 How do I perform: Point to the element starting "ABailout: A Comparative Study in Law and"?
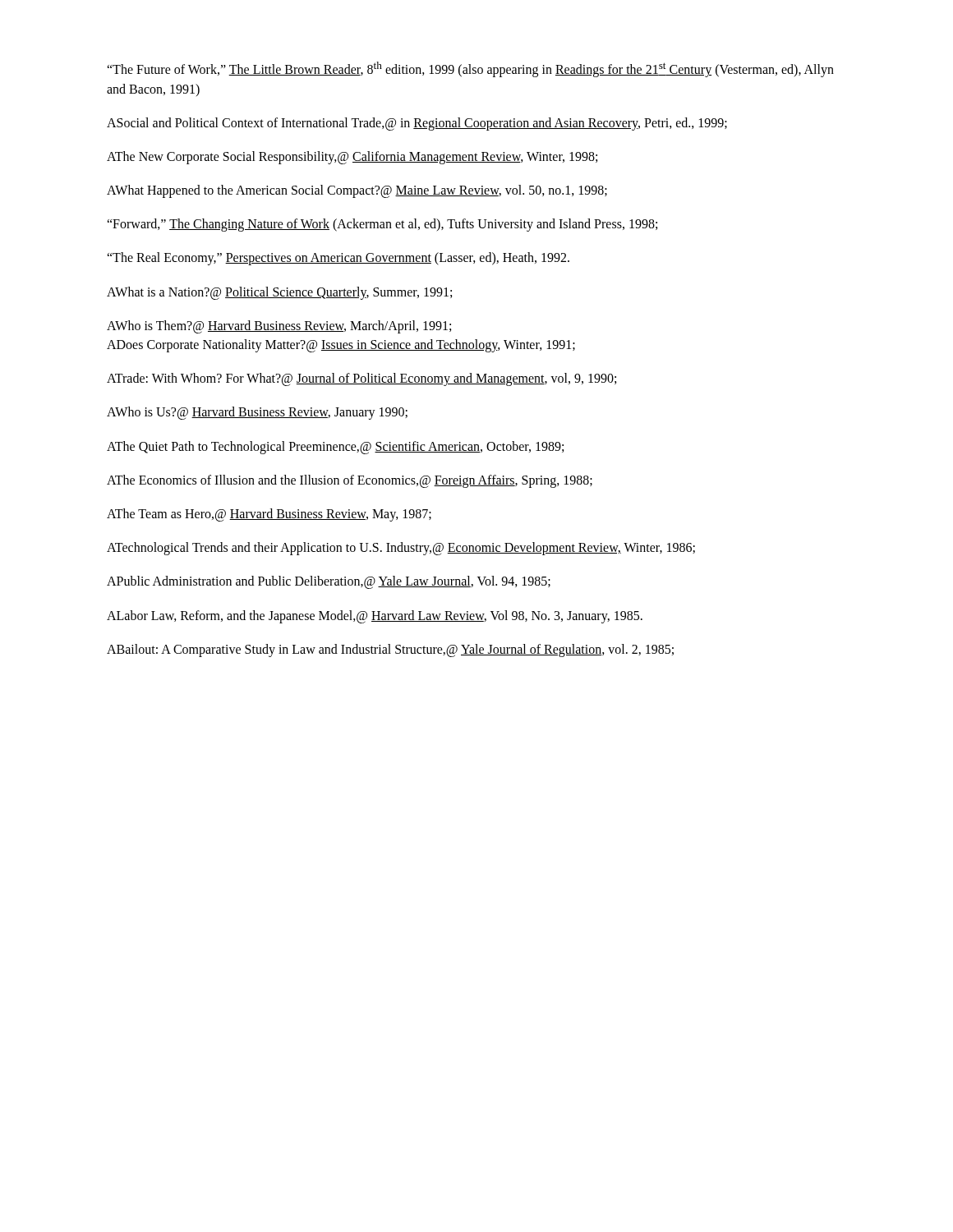(x=391, y=649)
